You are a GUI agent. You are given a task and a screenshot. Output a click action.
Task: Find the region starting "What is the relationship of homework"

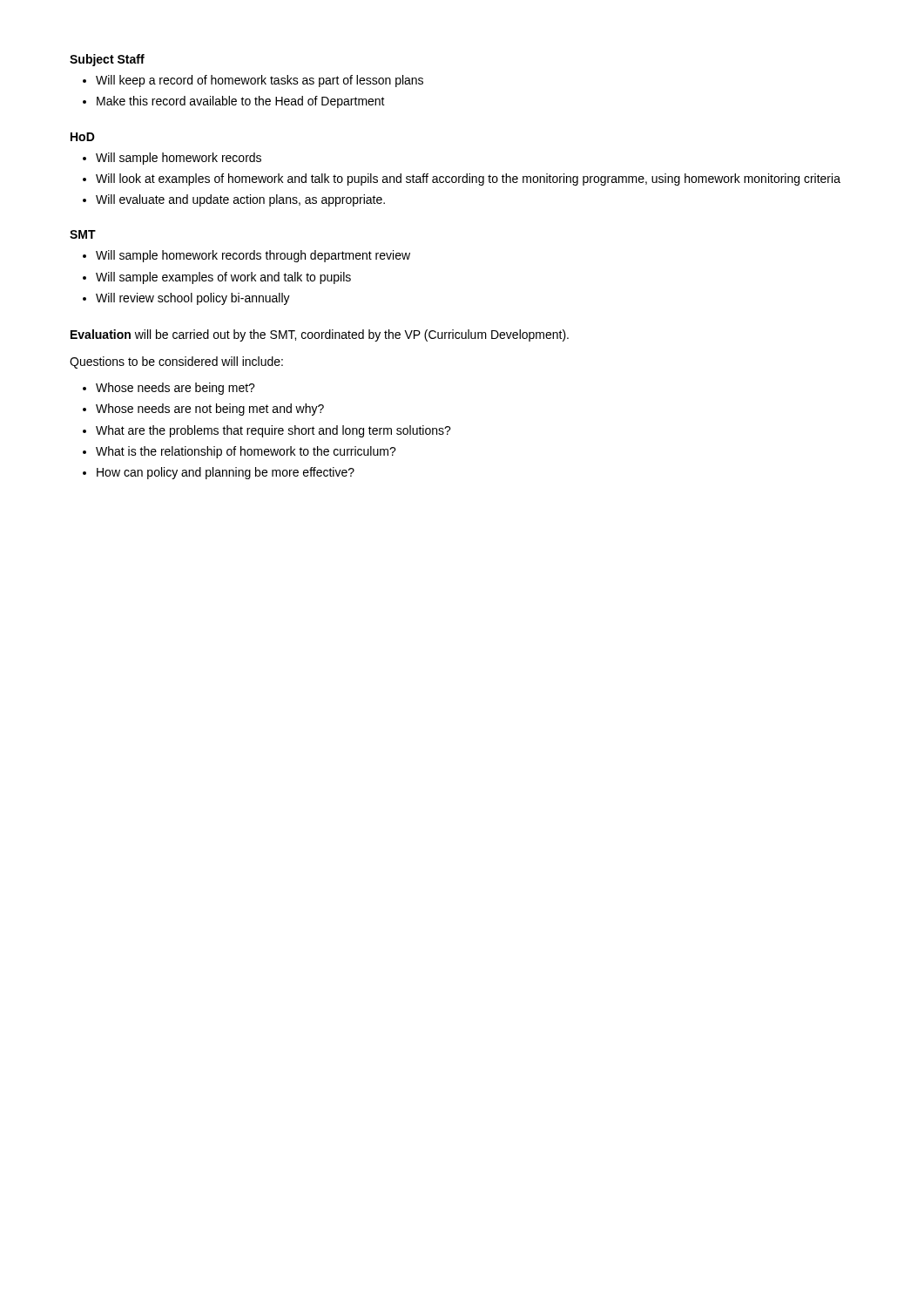(246, 451)
